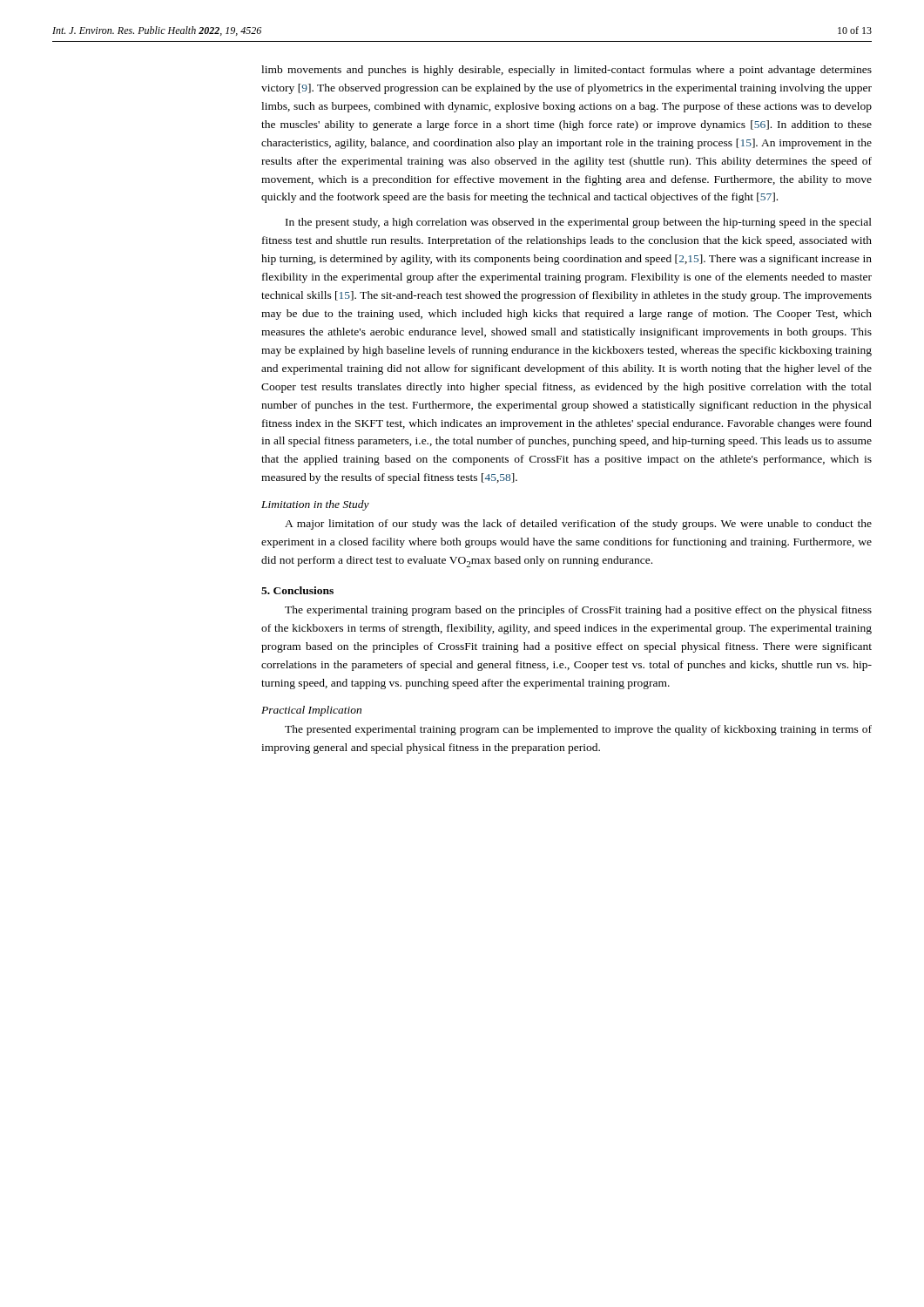Select the text block with the text "In the present"
This screenshot has height=1307, width=924.
[x=567, y=351]
